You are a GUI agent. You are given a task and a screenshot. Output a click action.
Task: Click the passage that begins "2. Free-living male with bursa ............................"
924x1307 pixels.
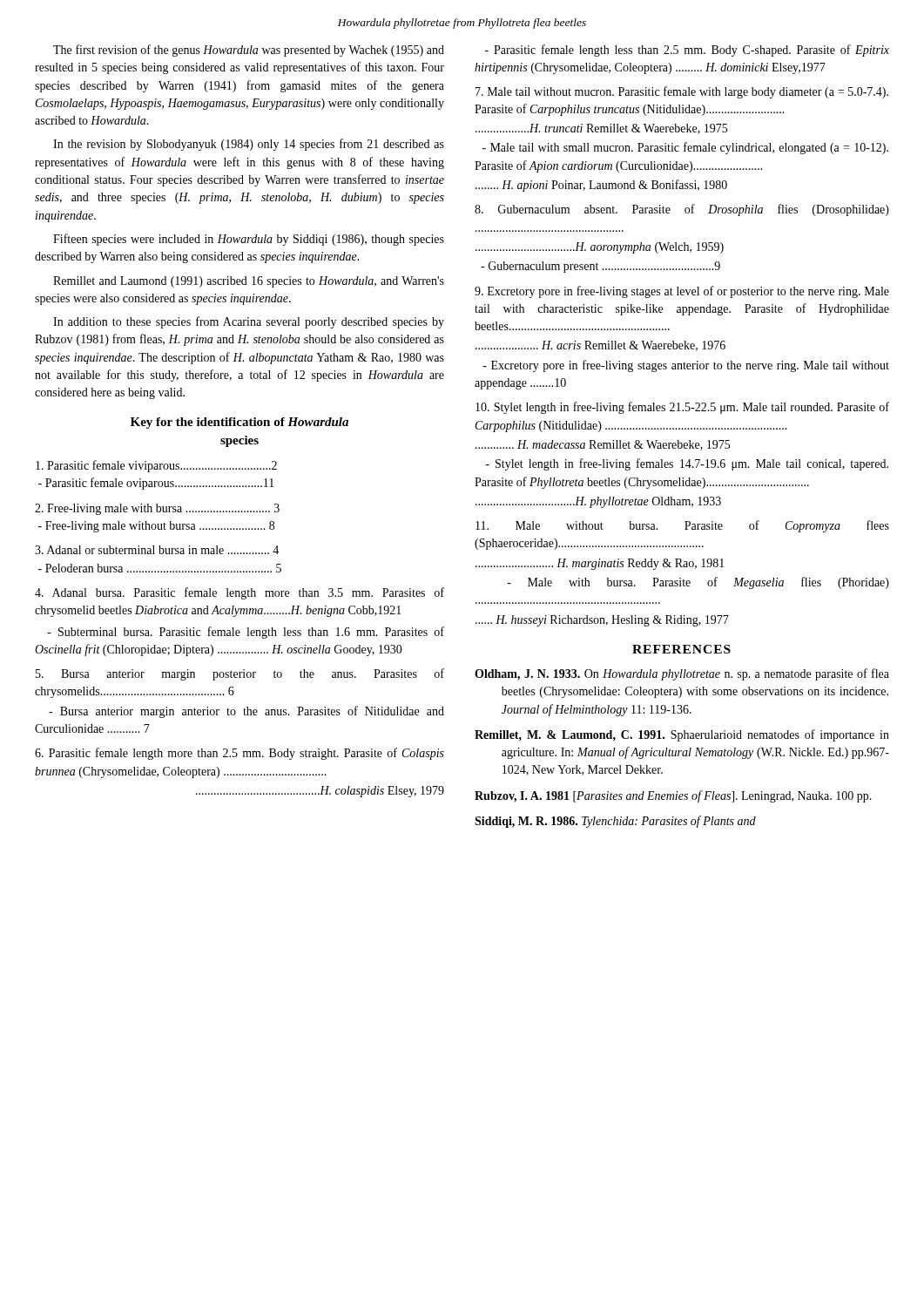pos(240,518)
